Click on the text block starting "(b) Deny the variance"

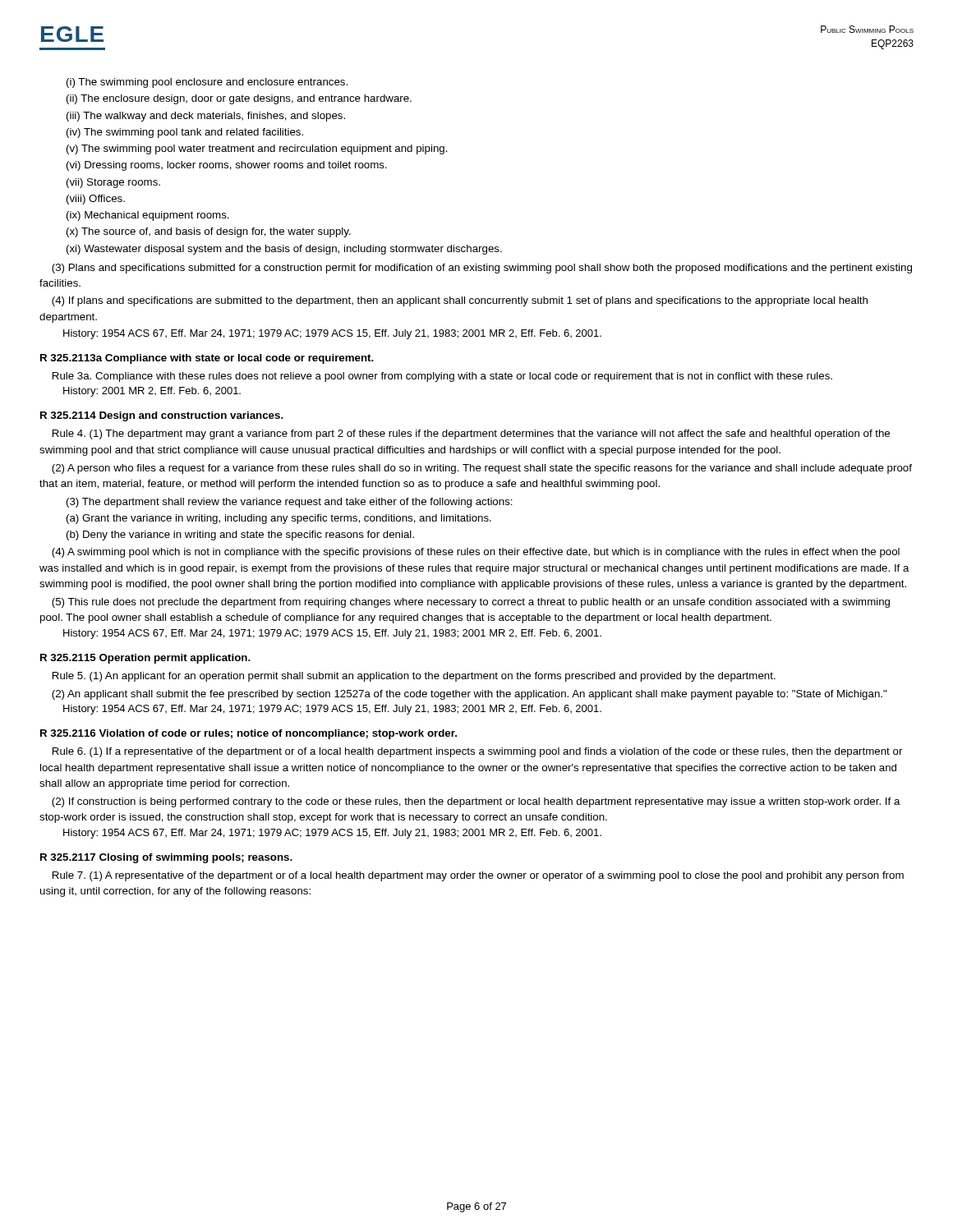(240, 534)
